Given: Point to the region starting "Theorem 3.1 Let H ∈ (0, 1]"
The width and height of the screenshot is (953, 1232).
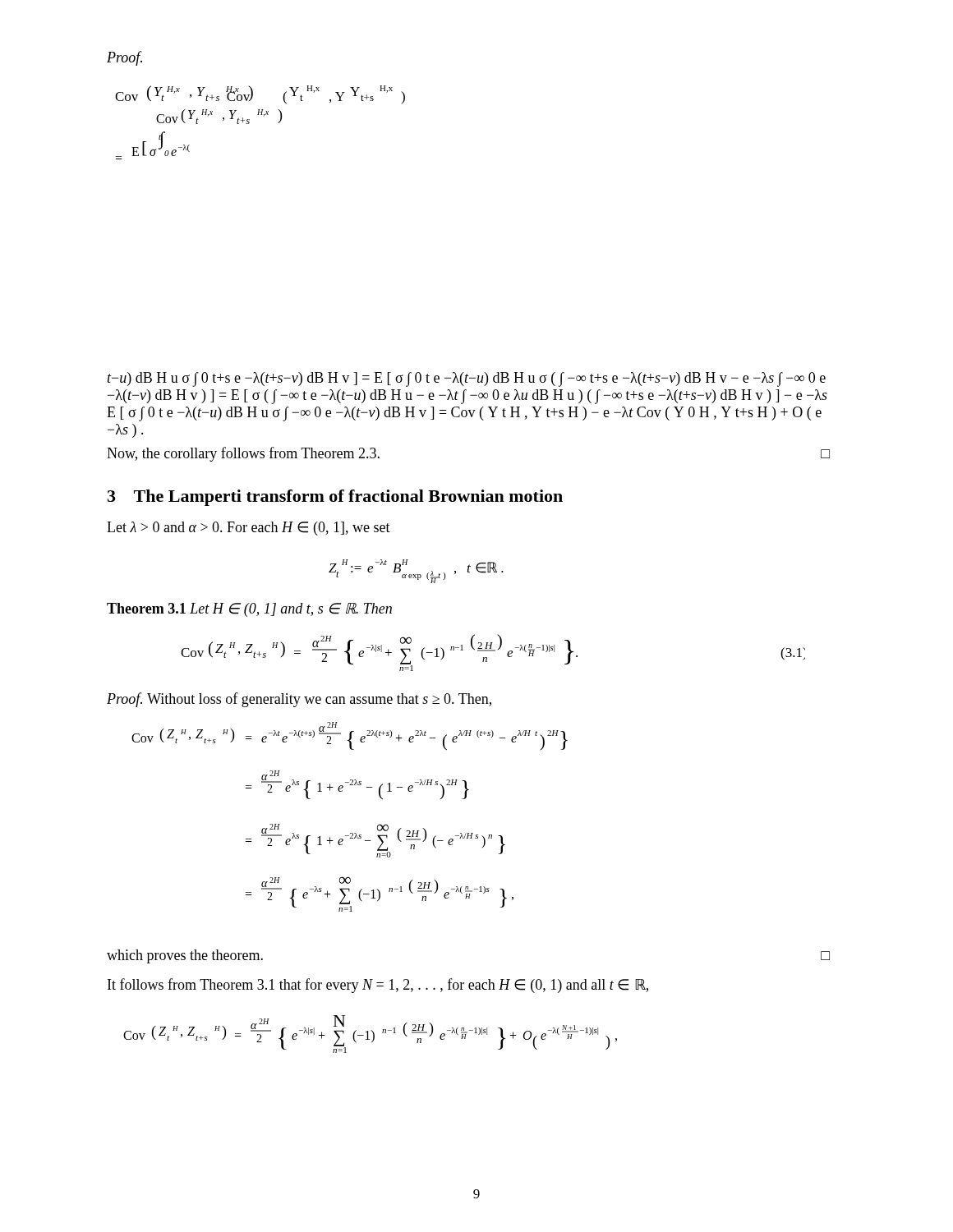Looking at the screenshot, I should (250, 609).
